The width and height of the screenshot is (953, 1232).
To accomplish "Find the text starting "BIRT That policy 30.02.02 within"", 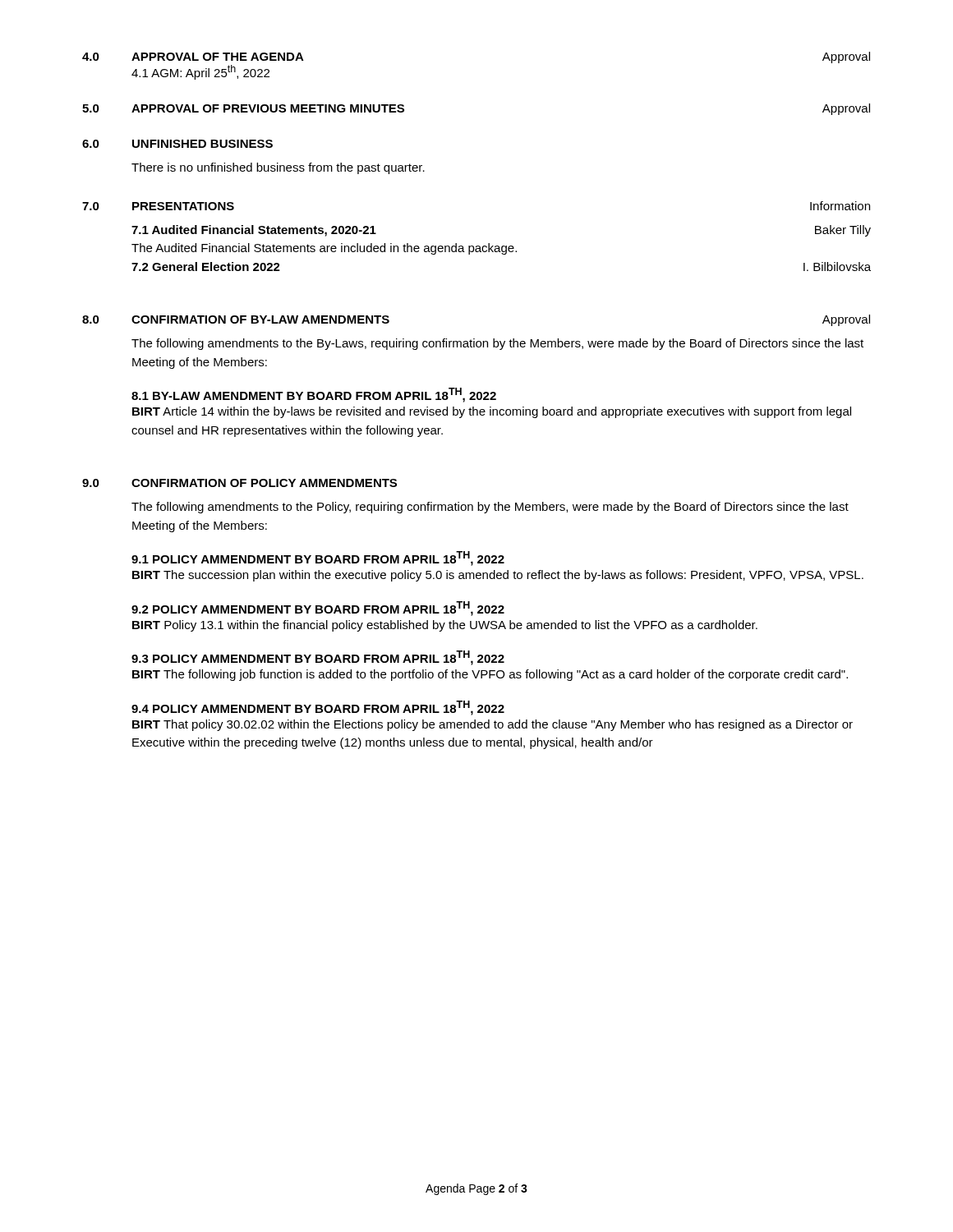I will click(476, 733).
